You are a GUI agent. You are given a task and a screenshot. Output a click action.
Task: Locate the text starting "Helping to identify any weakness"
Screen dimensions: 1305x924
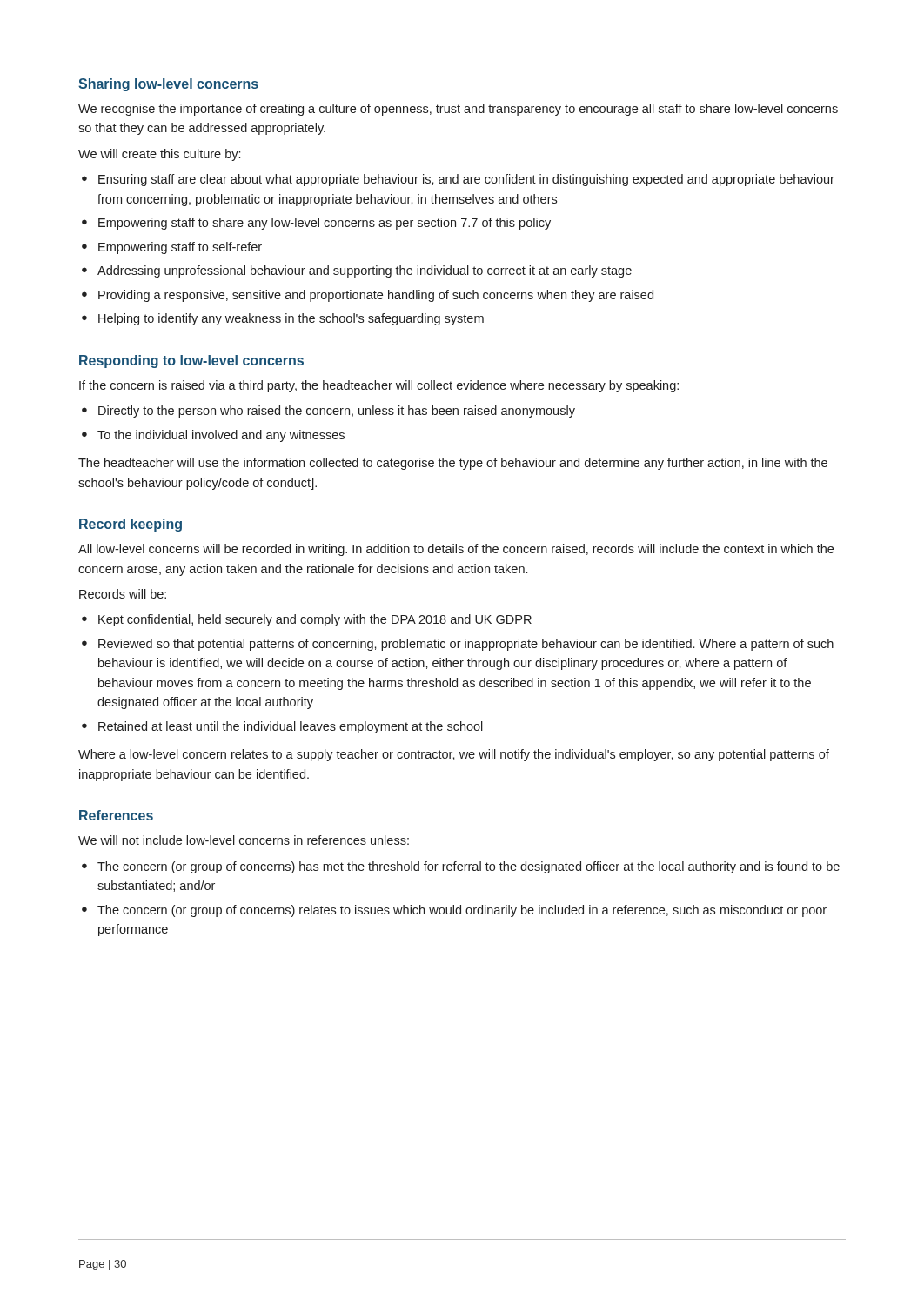pos(291,319)
